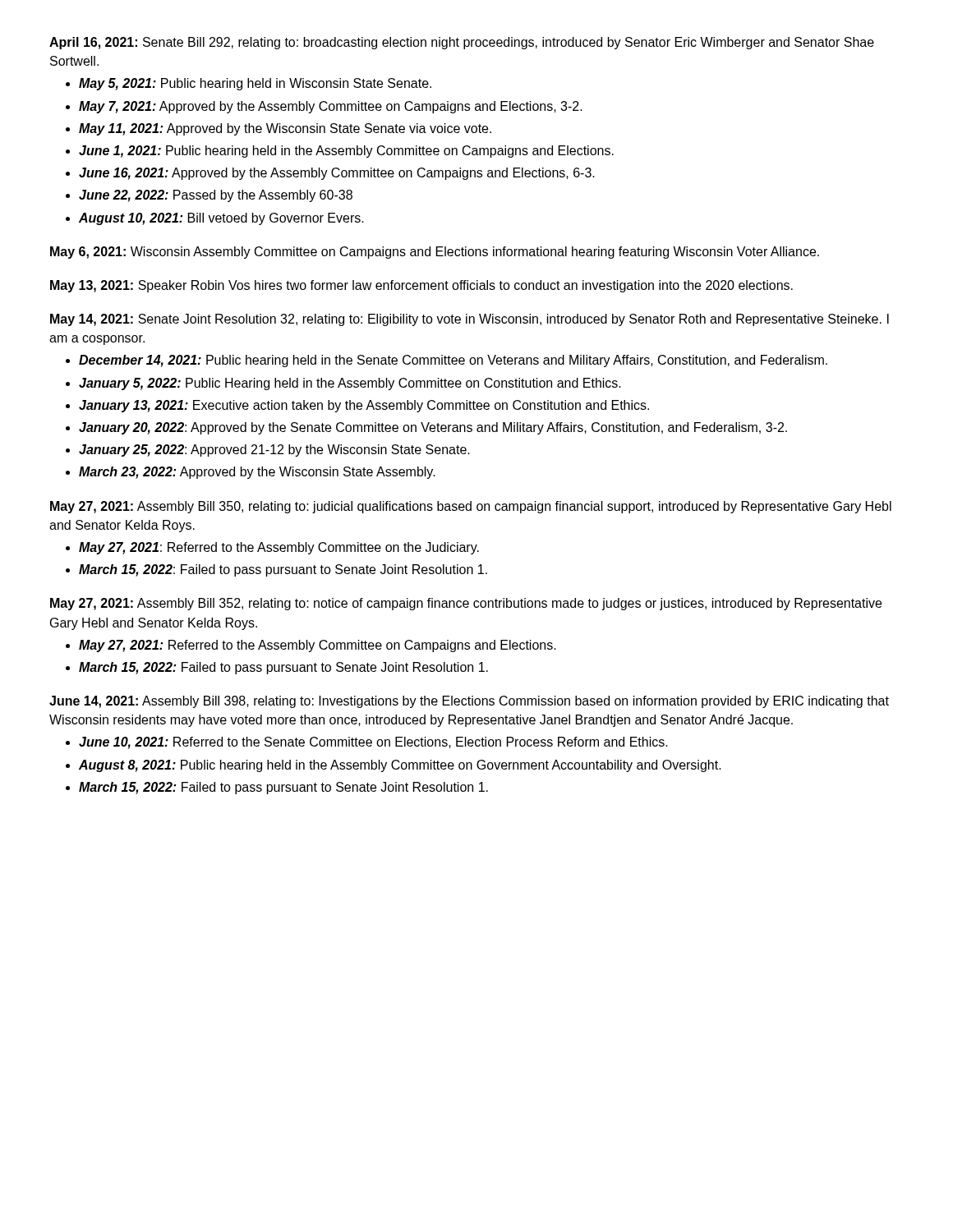
Task: Locate the list item that says "June 16, 2021: Approved"
Action: [x=337, y=173]
